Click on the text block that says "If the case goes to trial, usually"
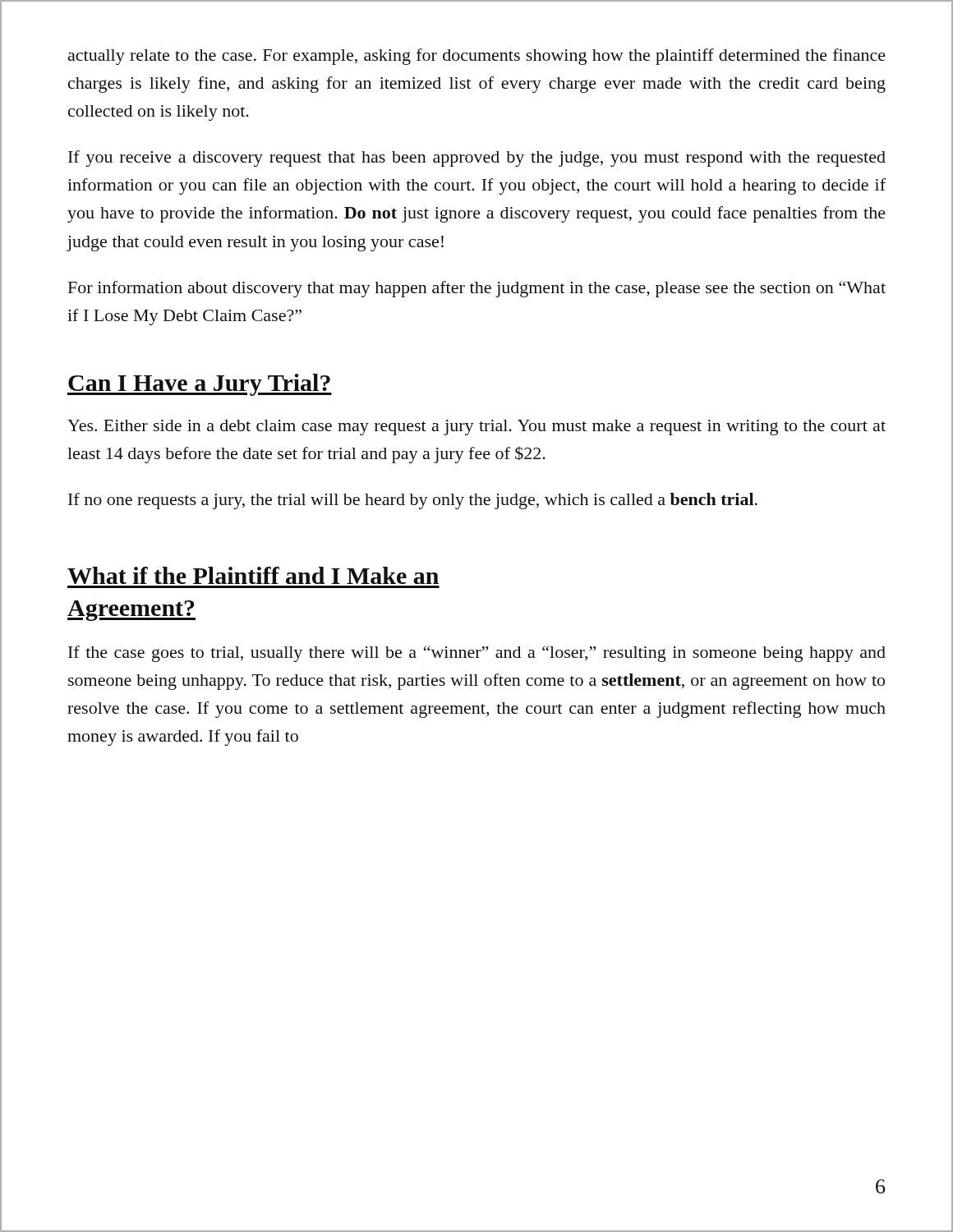The width and height of the screenshot is (953, 1232). pos(476,694)
